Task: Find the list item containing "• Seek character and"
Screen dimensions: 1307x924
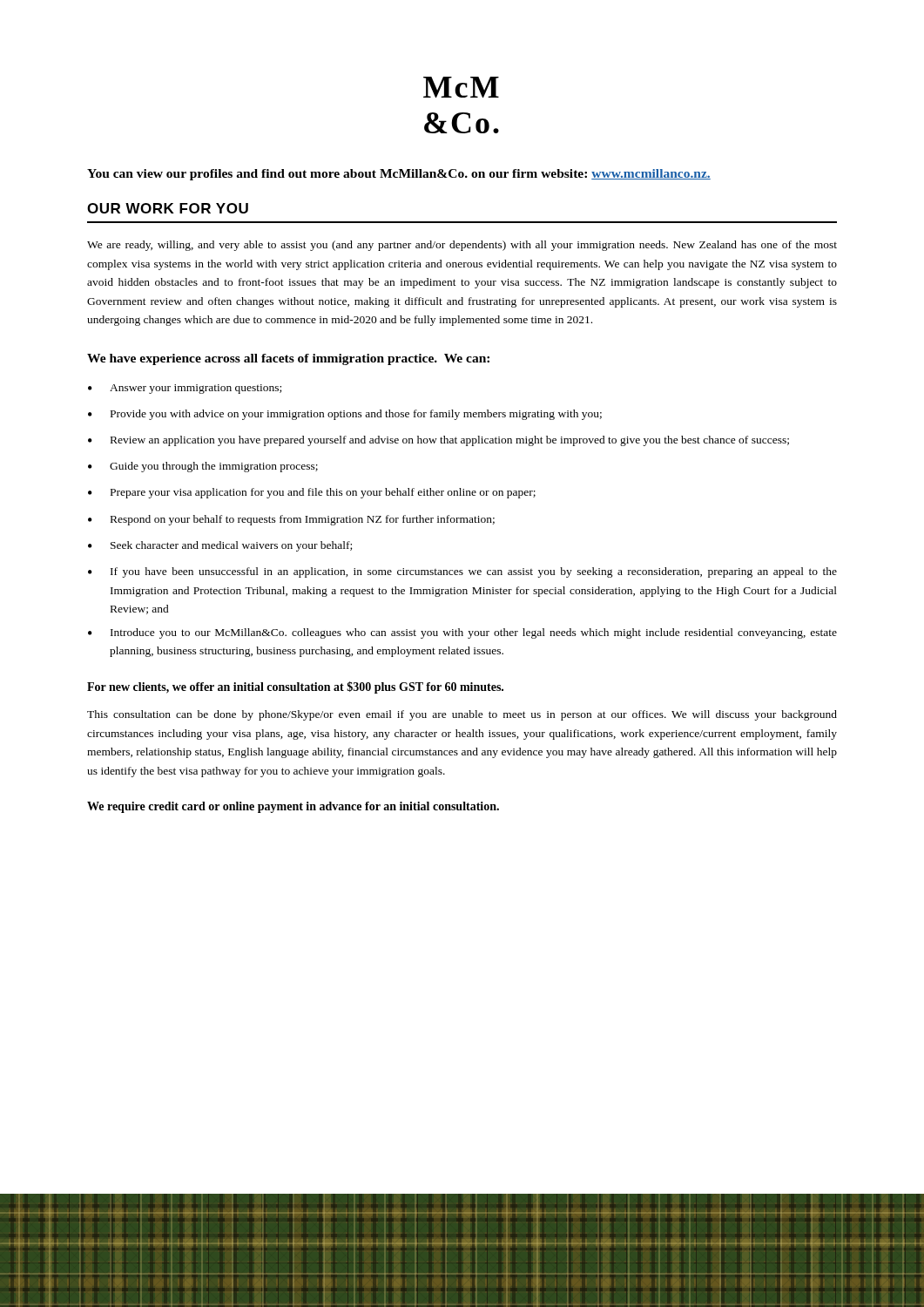Action: [x=220, y=546]
